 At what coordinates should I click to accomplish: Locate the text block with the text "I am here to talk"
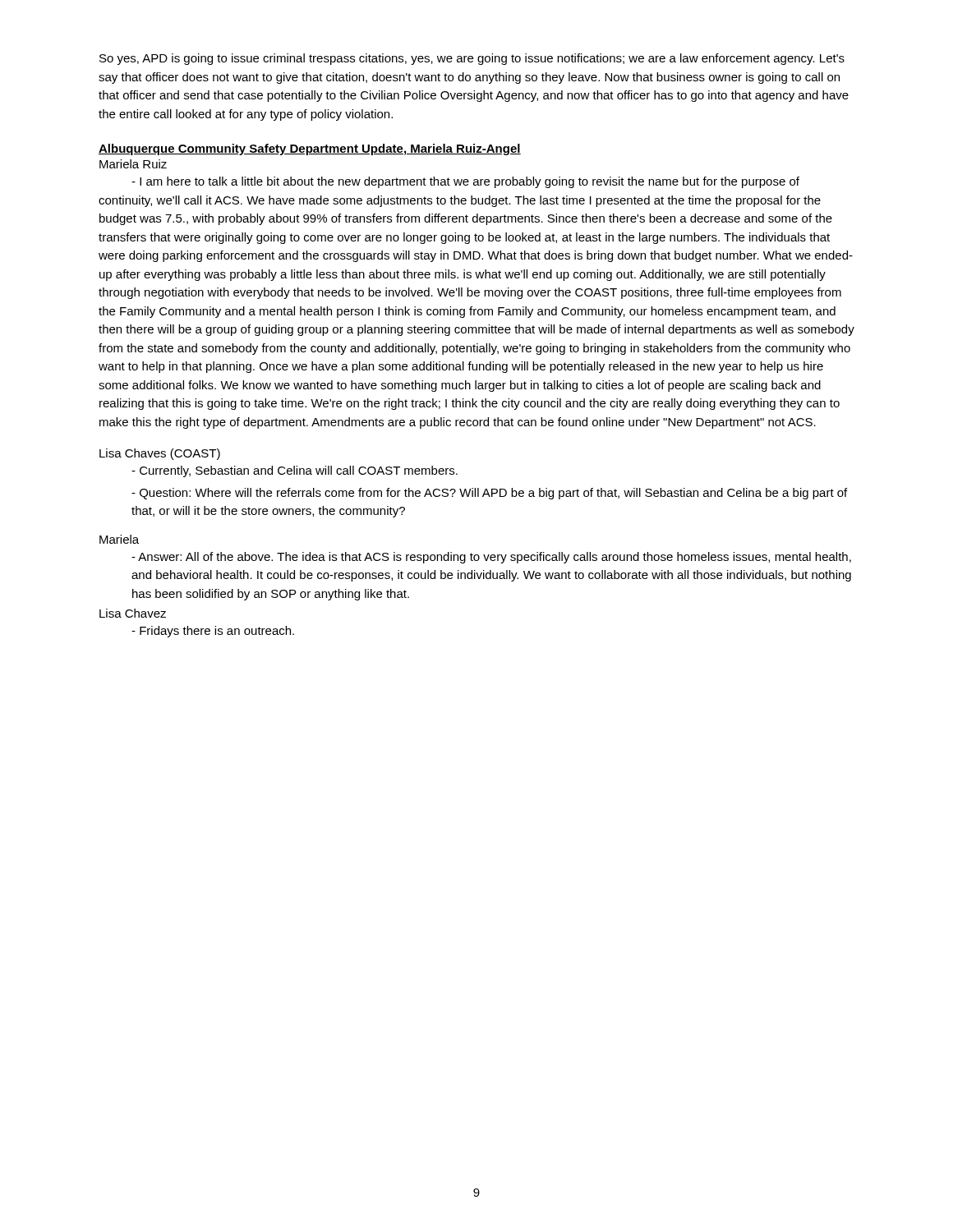coord(476,301)
